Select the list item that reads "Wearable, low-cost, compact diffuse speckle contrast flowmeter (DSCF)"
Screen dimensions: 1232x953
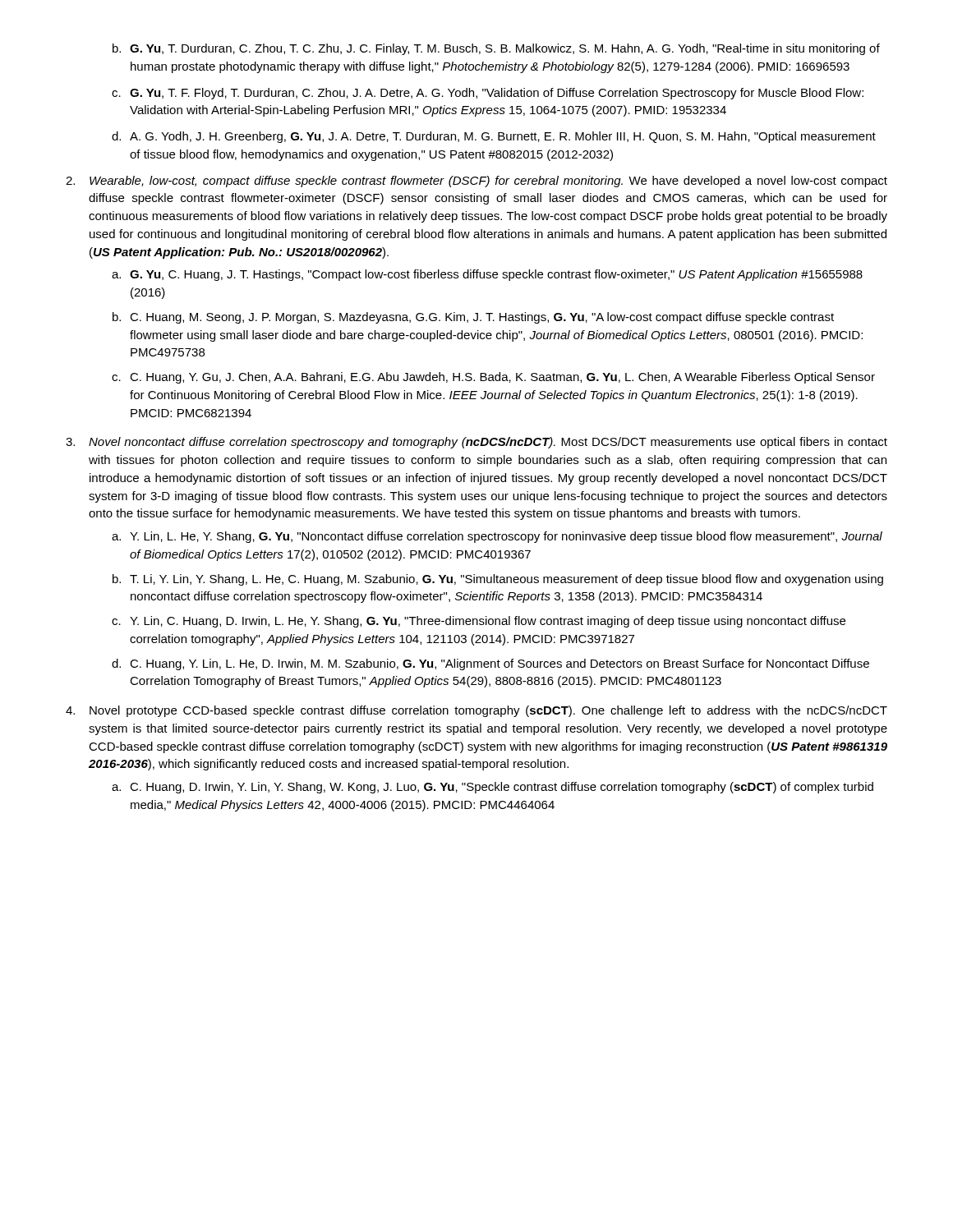click(x=488, y=182)
